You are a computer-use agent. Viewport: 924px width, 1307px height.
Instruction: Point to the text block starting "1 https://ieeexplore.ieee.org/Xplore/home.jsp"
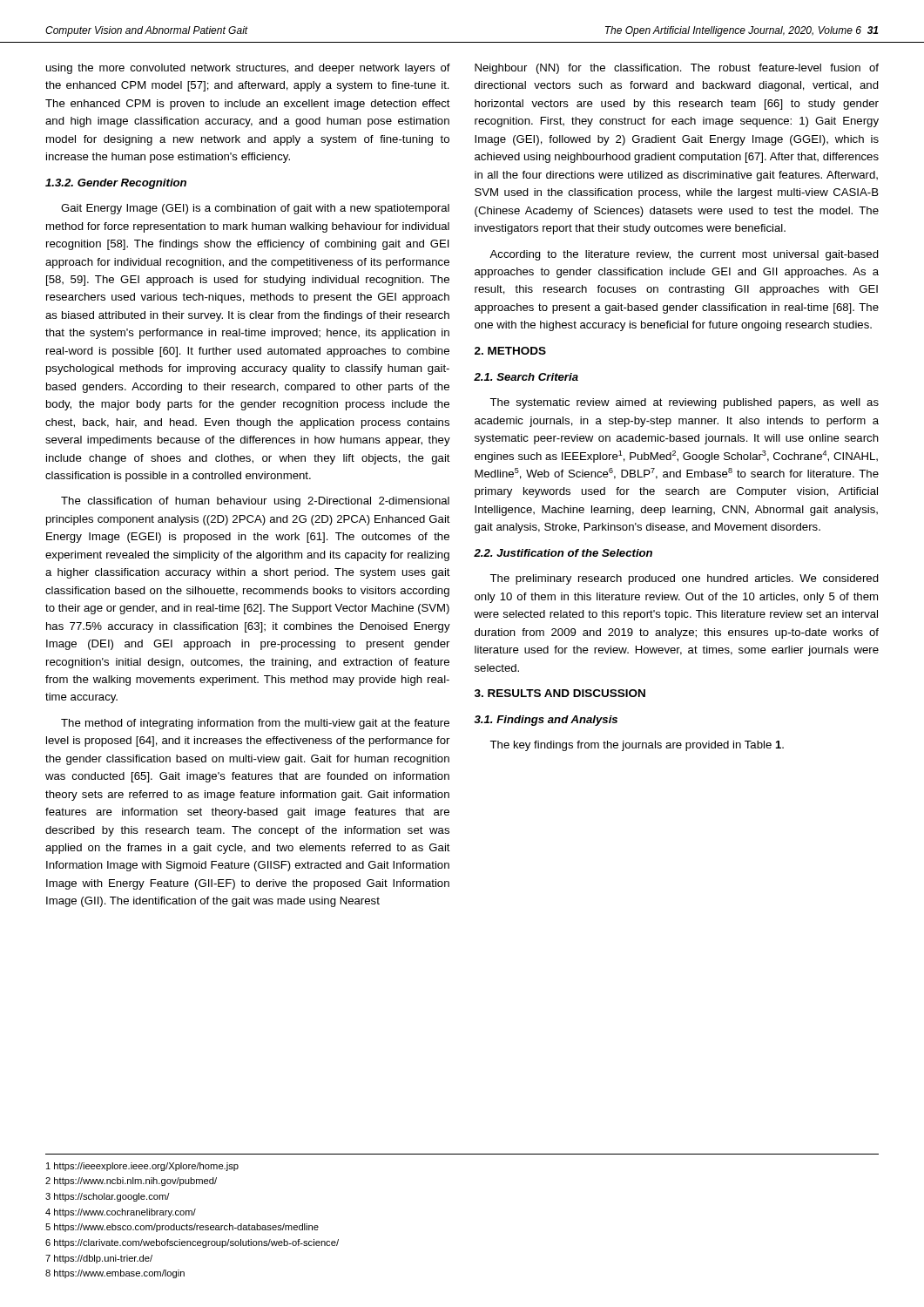pos(142,1166)
